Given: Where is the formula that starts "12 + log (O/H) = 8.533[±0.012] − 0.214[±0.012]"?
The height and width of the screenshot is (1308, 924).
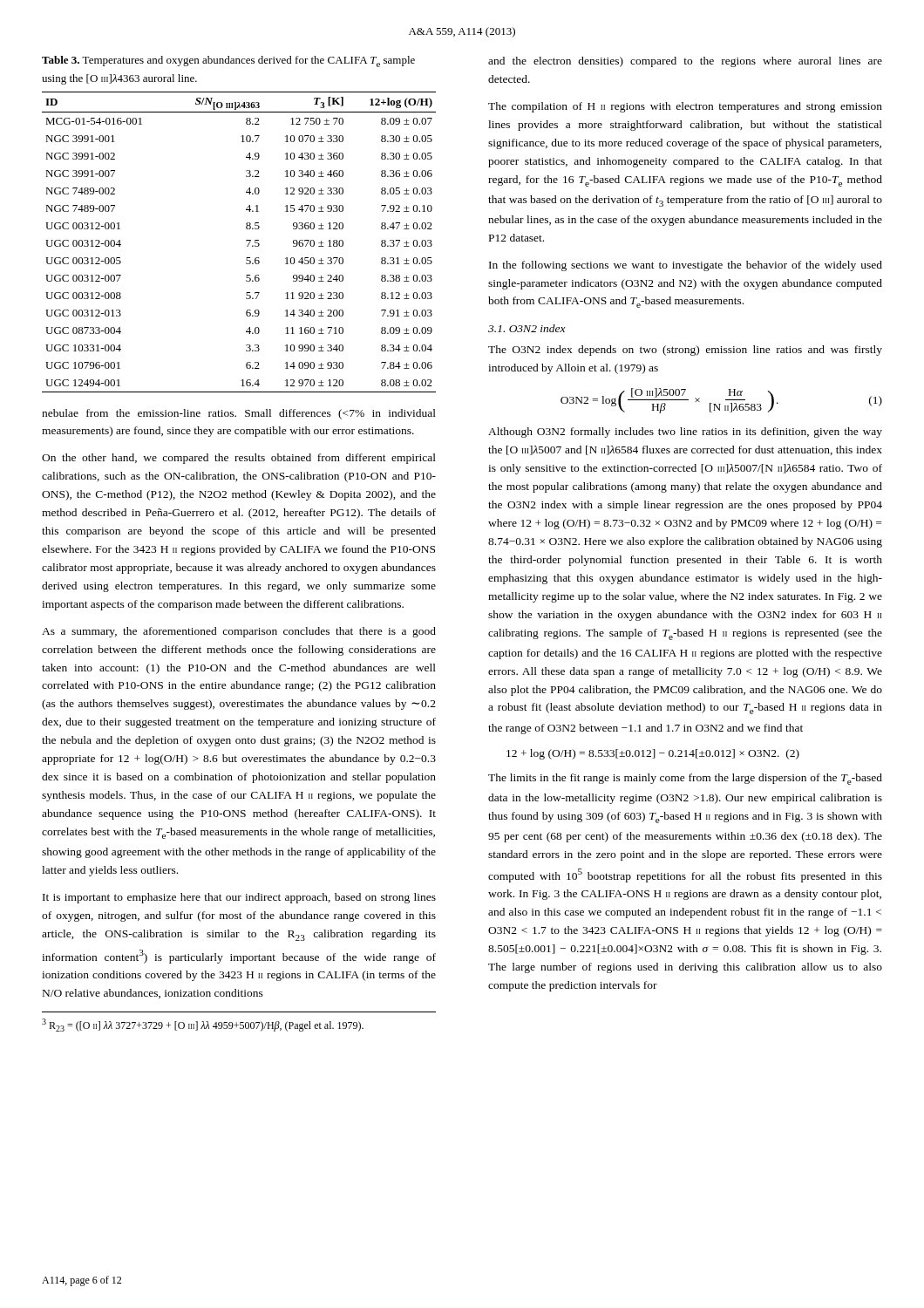Looking at the screenshot, I should tap(685, 753).
